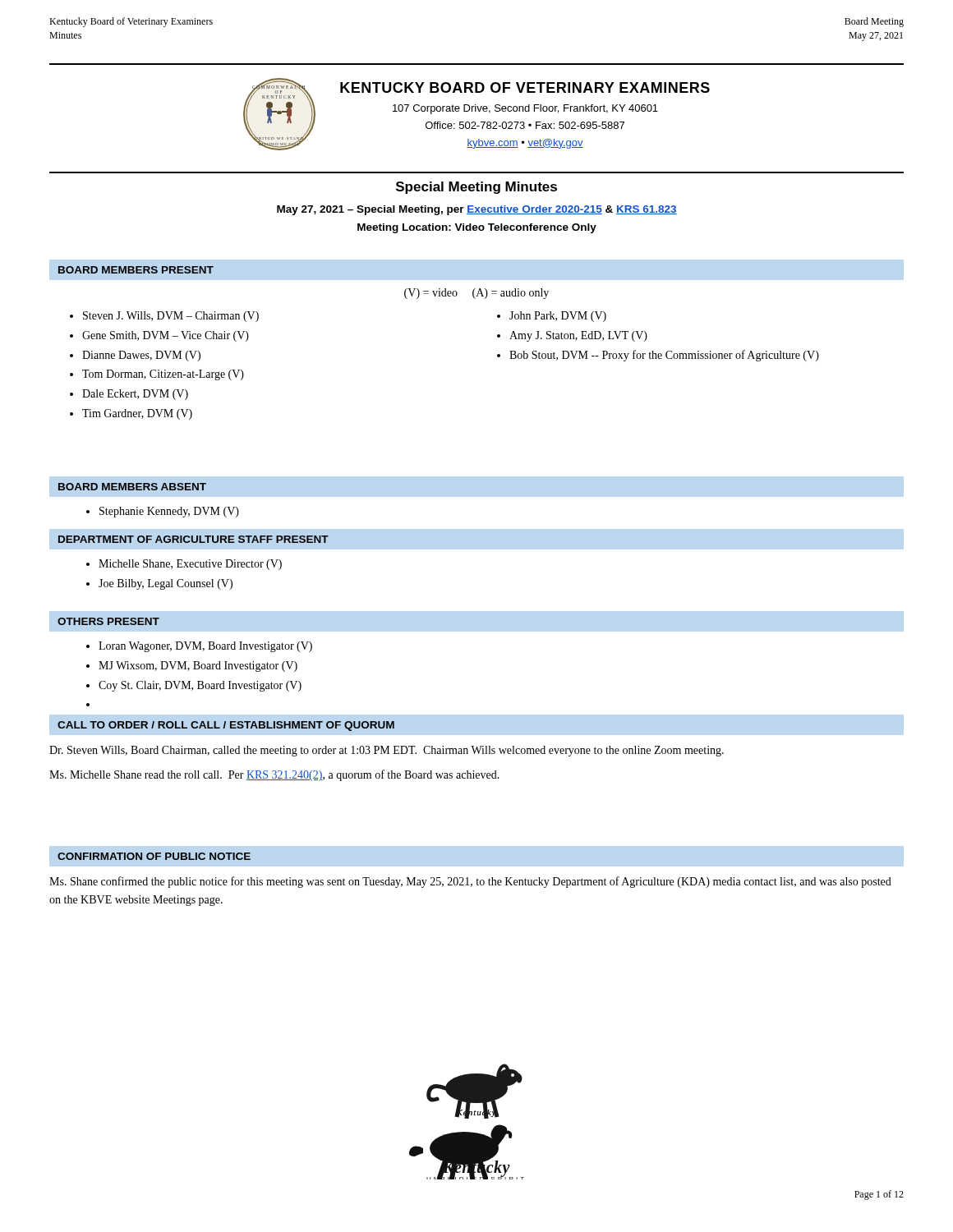The height and width of the screenshot is (1232, 953).
Task: Click the passage that begins "Amy J. Staton, EdD,"
Action: click(x=578, y=335)
